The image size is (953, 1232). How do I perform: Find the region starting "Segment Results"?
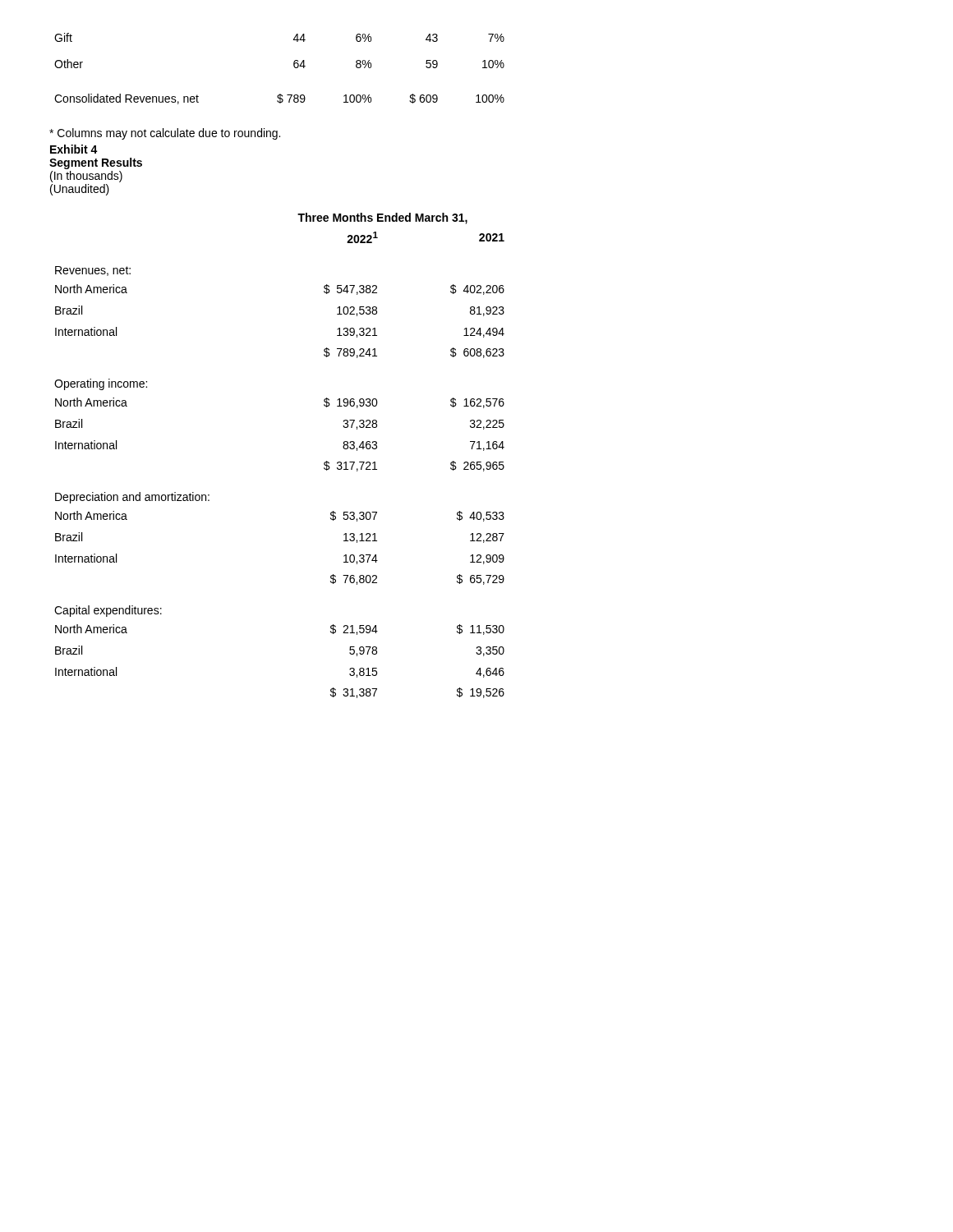(x=96, y=163)
